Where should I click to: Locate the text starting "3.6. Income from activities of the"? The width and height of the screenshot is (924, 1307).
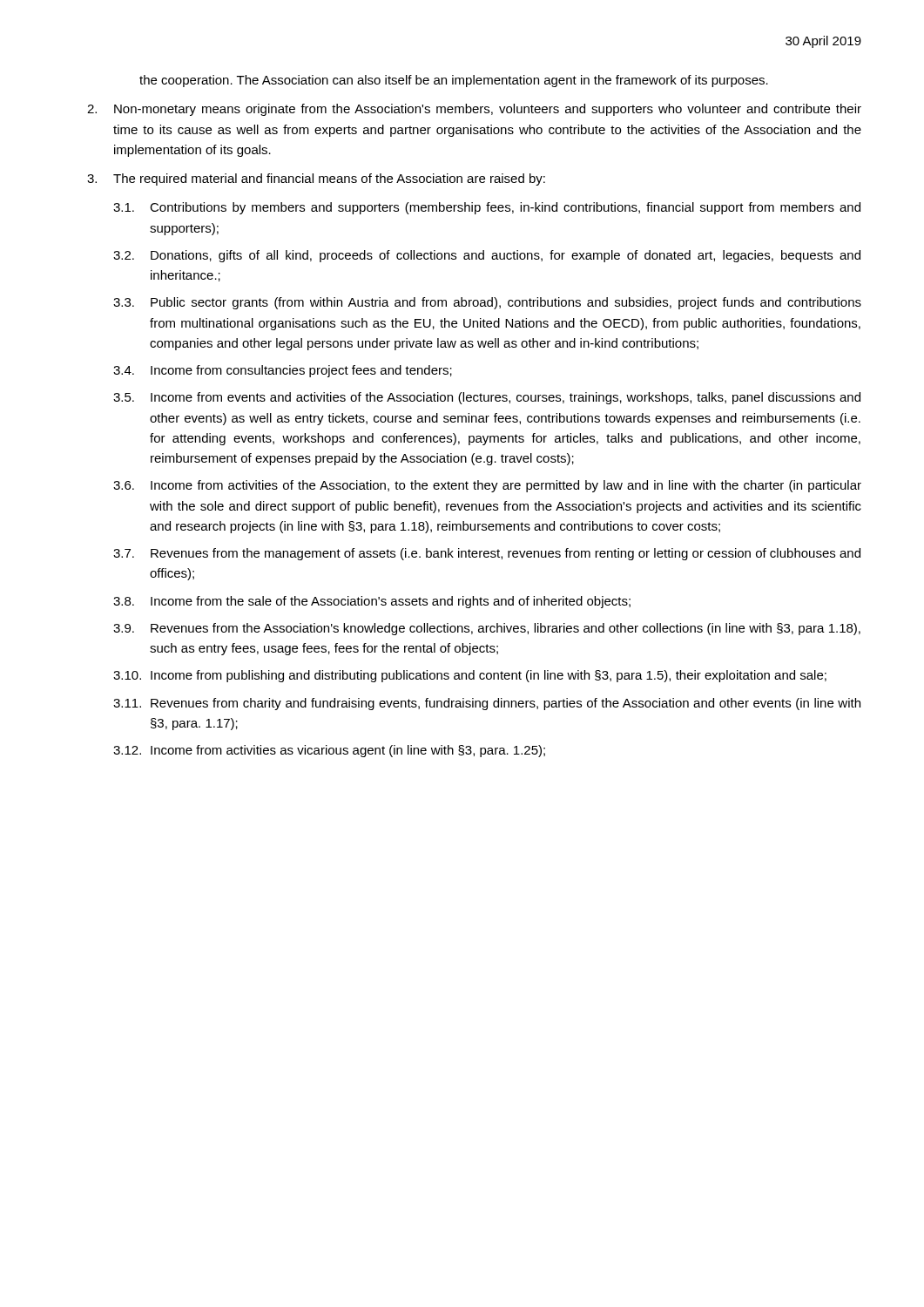tap(487, 505)
